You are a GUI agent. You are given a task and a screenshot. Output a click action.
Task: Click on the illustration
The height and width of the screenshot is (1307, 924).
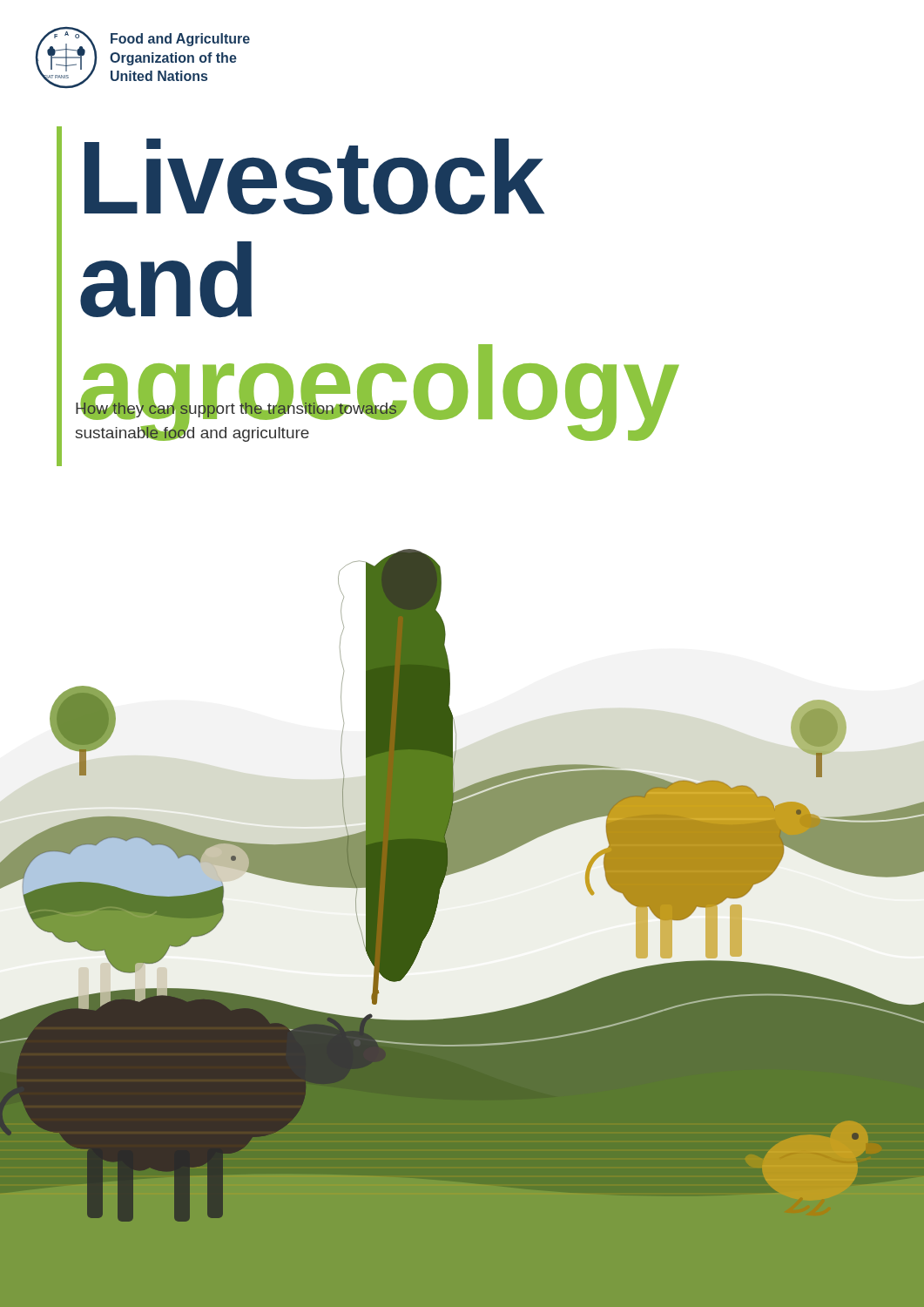pos(462,902)
